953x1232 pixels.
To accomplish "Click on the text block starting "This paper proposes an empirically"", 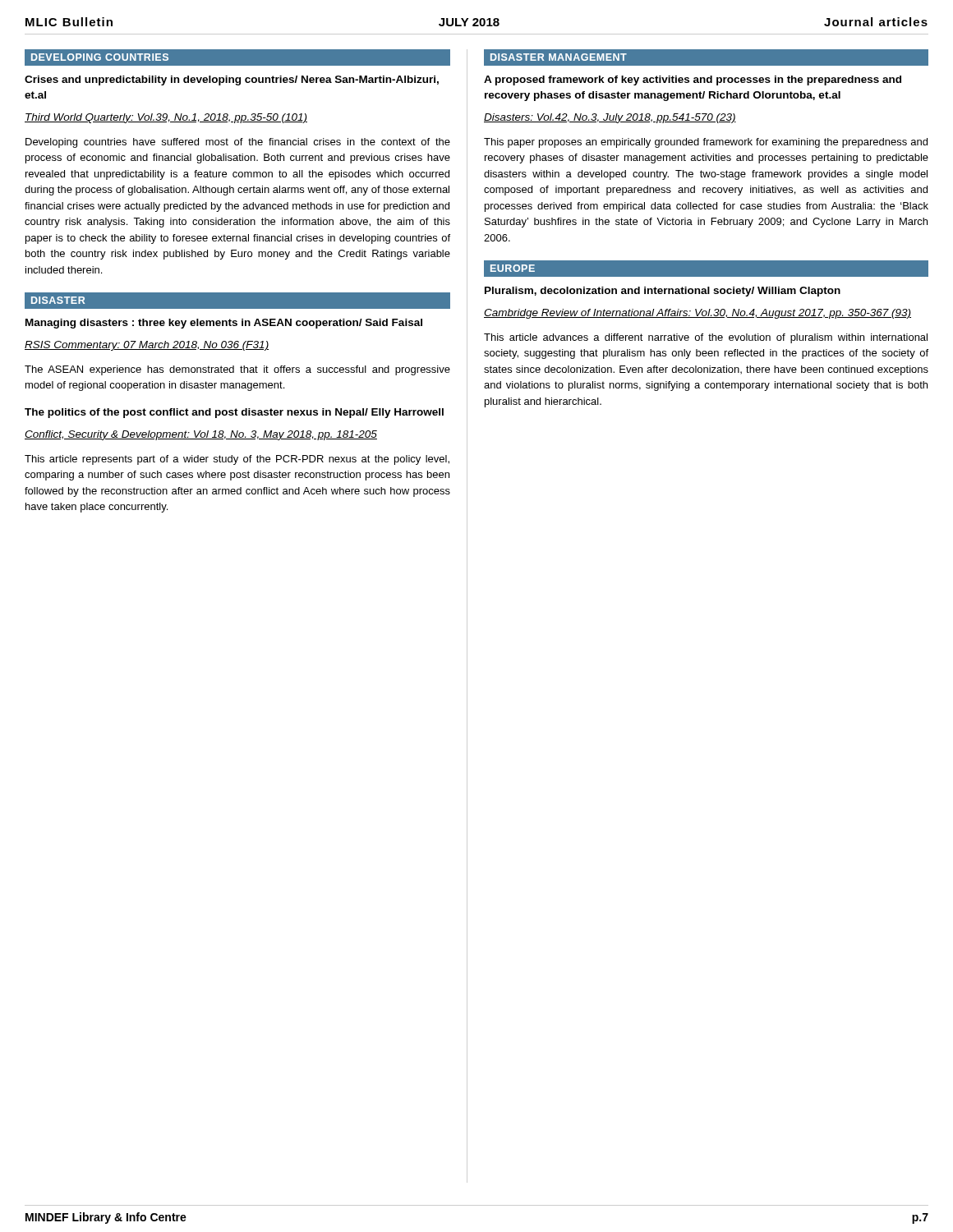I will pyautogui.click(x=706, y=189).
